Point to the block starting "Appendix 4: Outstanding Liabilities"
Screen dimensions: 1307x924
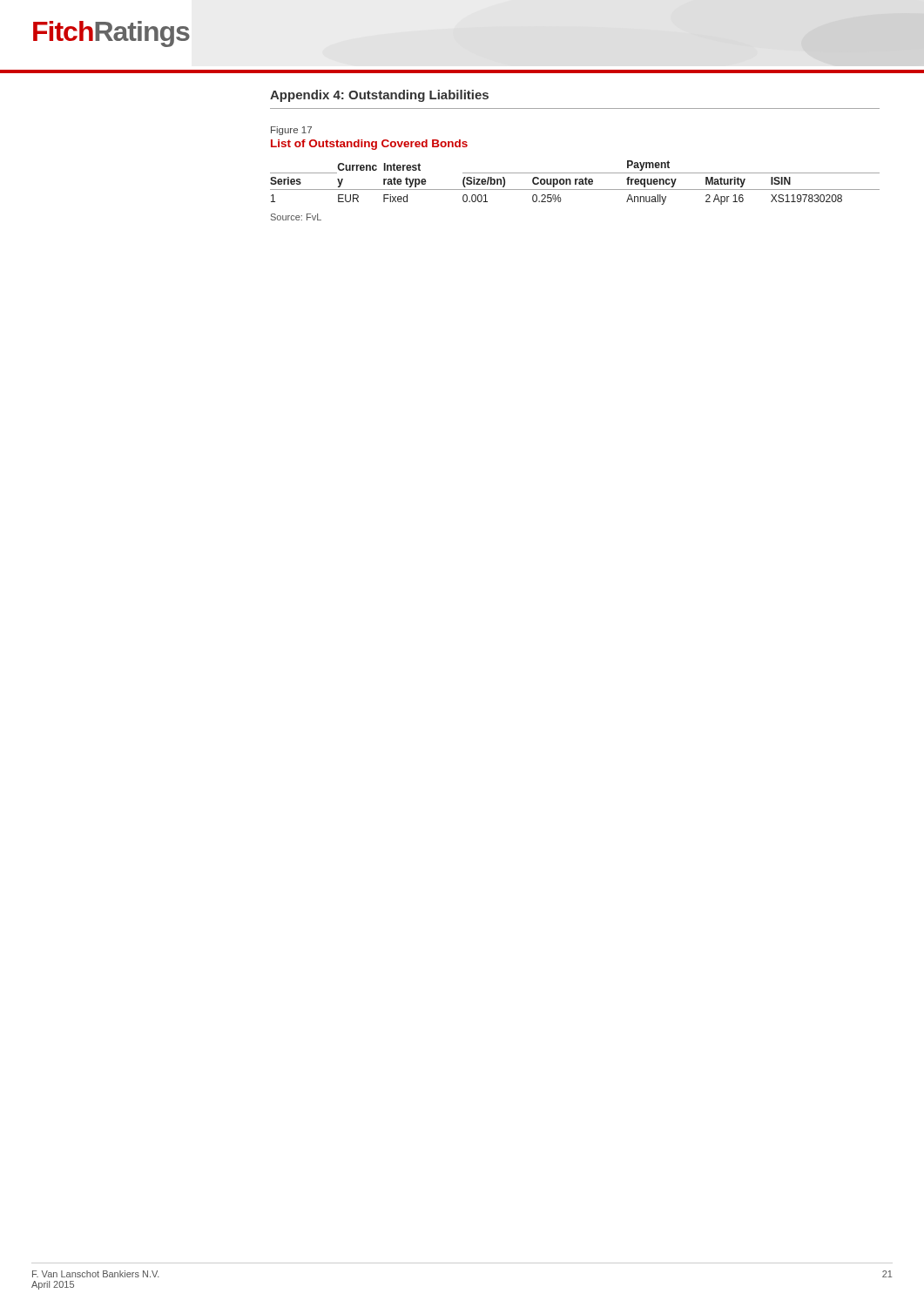[380, 95]
